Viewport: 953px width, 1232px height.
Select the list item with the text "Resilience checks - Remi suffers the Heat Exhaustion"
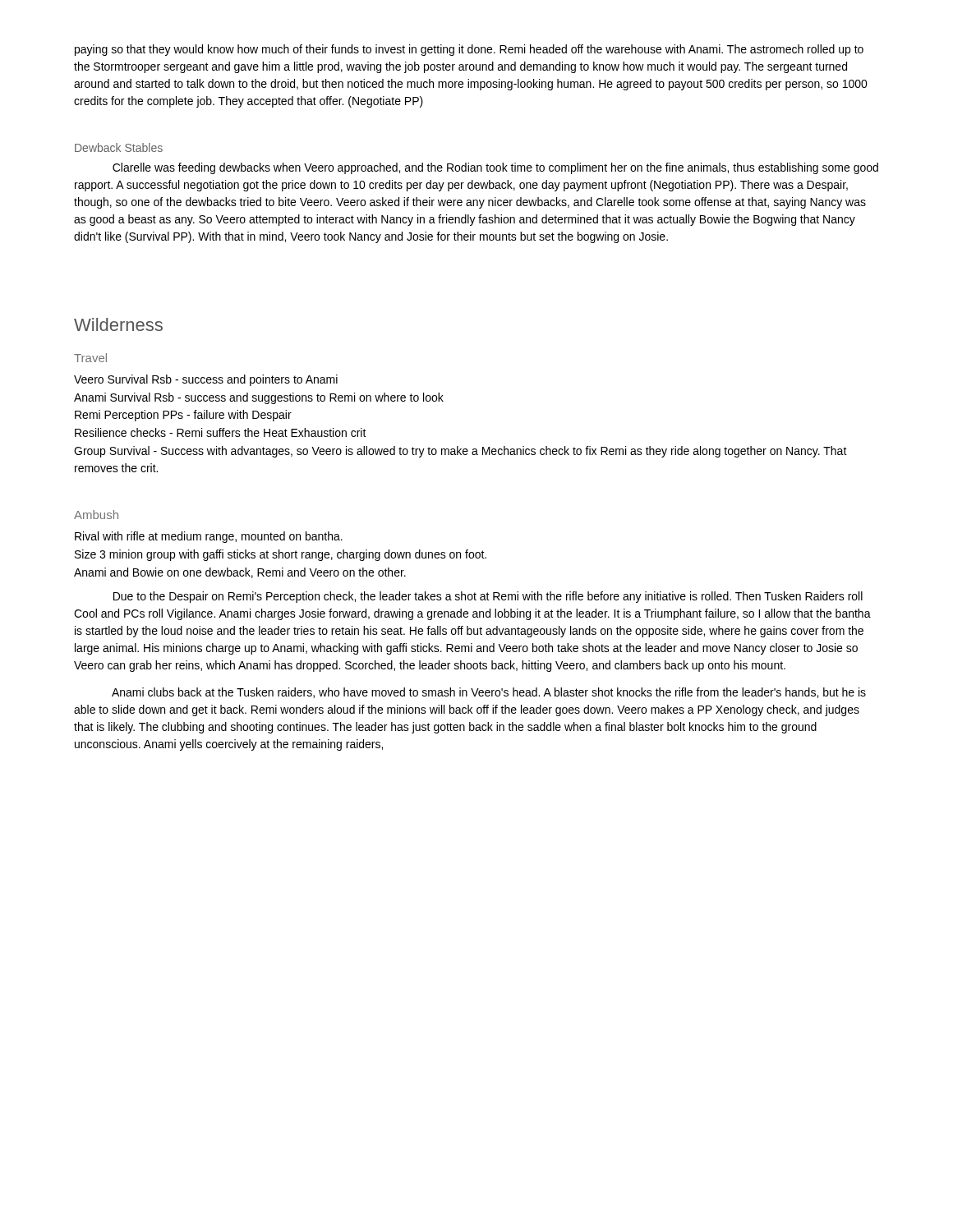point(220,433)
